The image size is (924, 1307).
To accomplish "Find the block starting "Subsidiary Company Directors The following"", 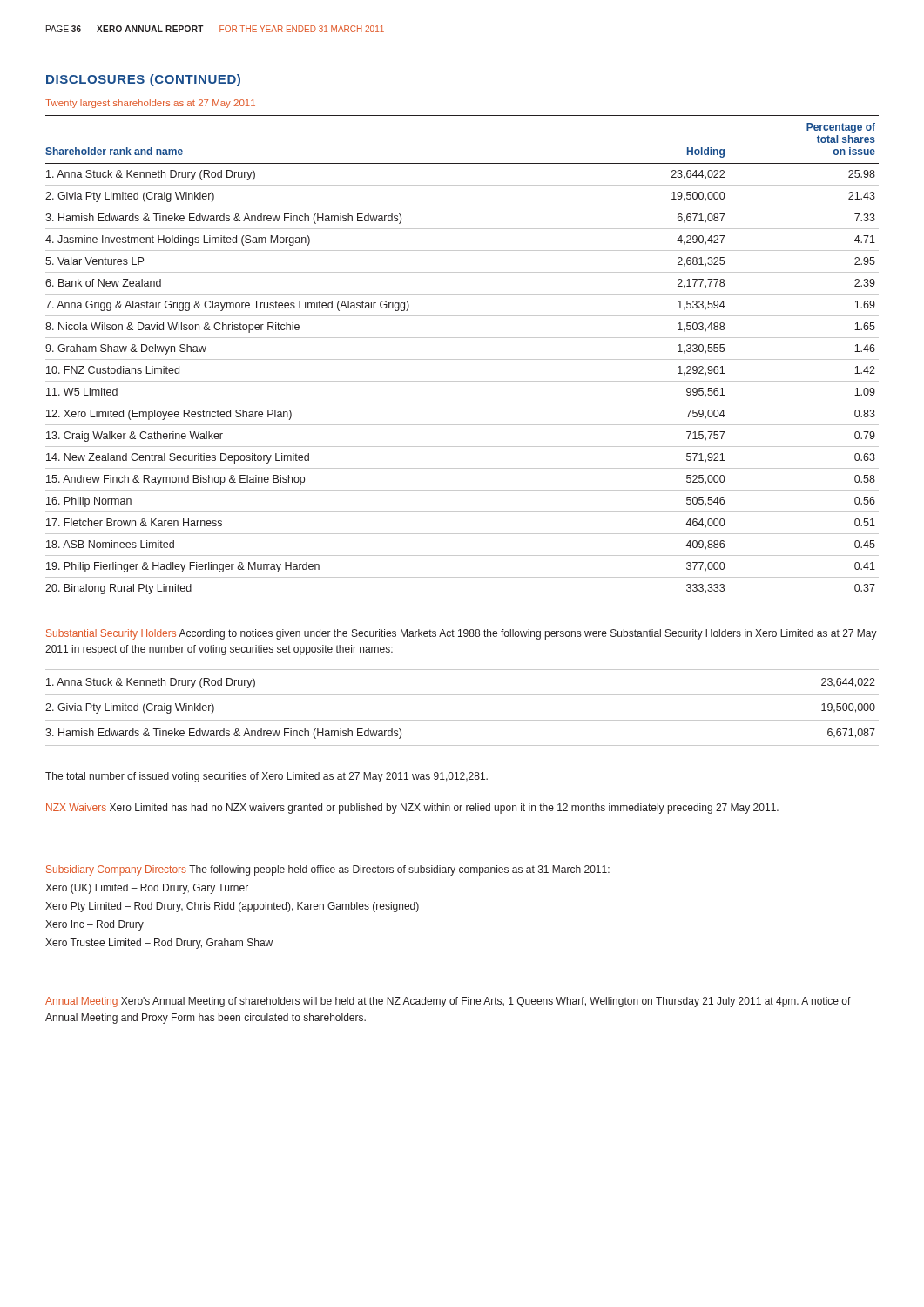I will point(328,906).
